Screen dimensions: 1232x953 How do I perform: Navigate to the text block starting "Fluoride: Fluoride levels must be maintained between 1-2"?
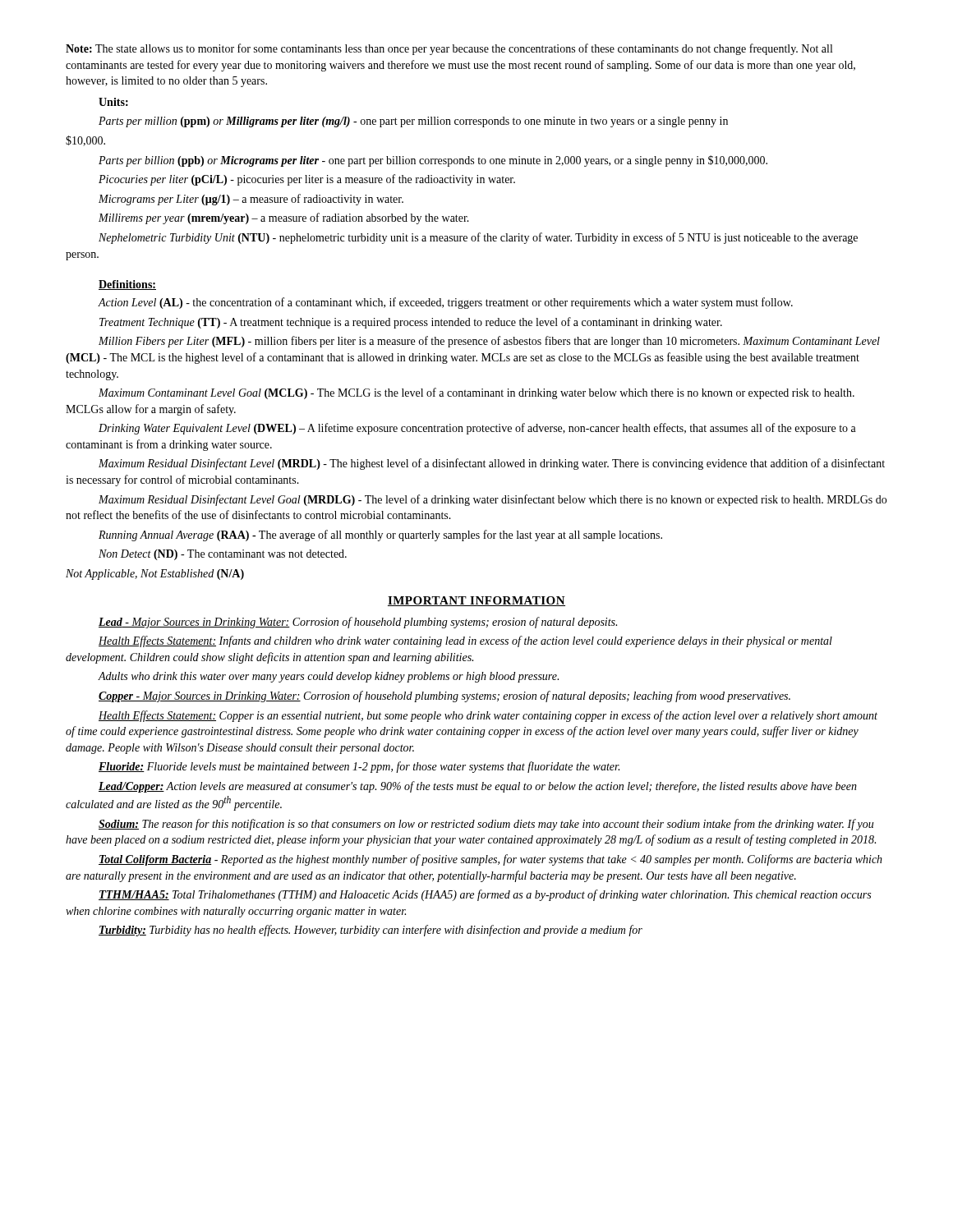click(x=476, y=767)
